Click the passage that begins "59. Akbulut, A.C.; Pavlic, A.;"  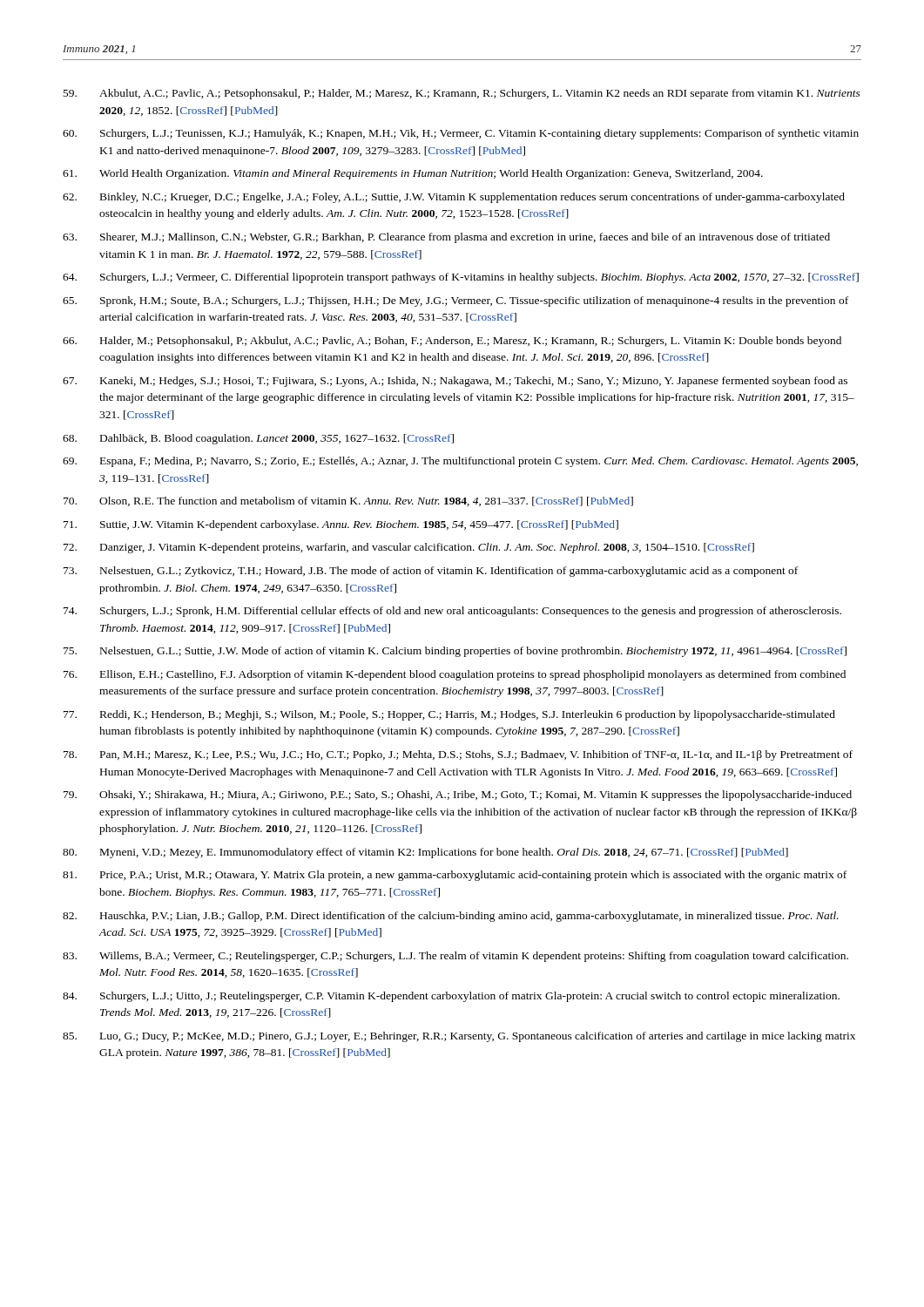462,102
